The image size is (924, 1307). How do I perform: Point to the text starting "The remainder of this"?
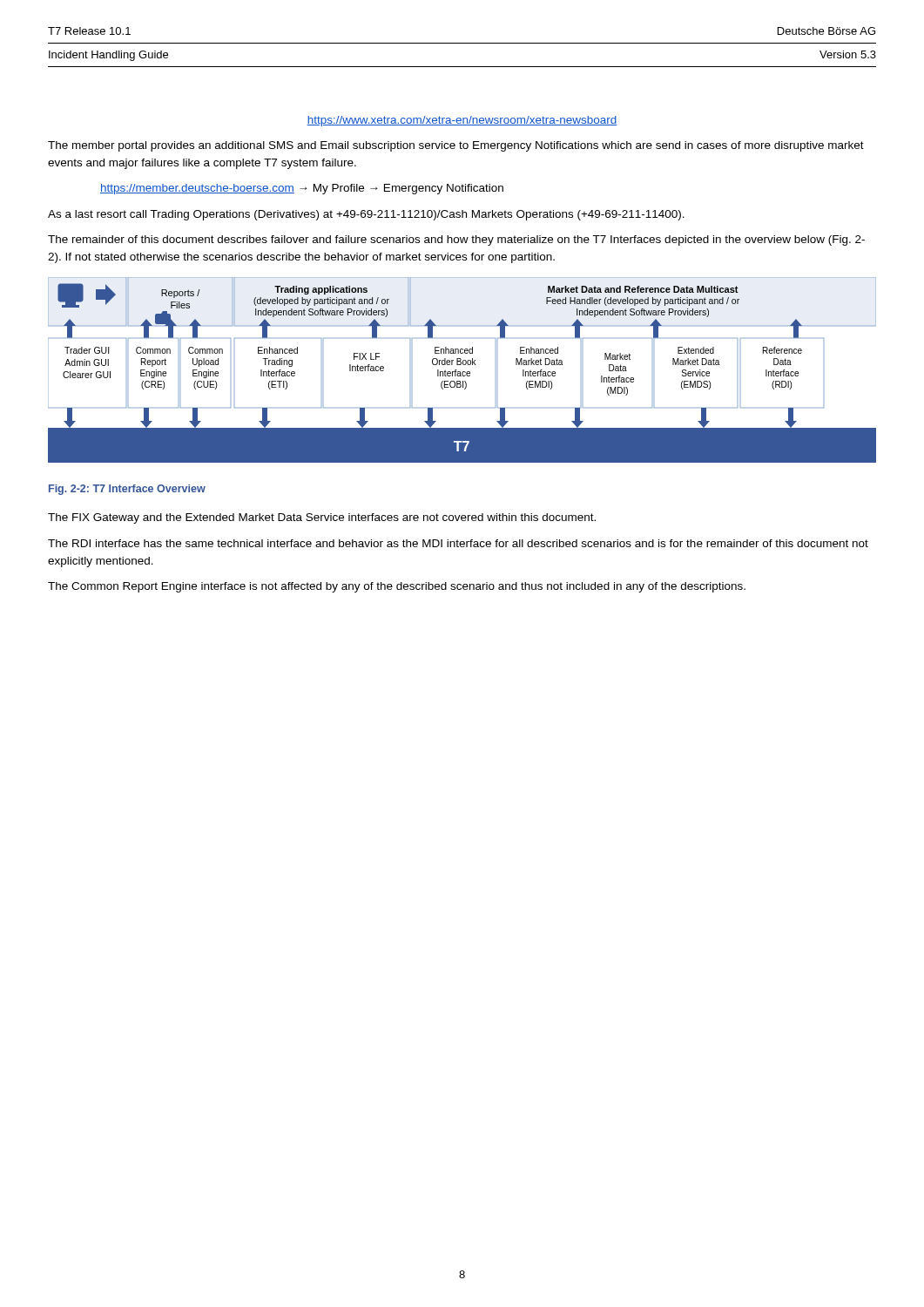(457, 248)
